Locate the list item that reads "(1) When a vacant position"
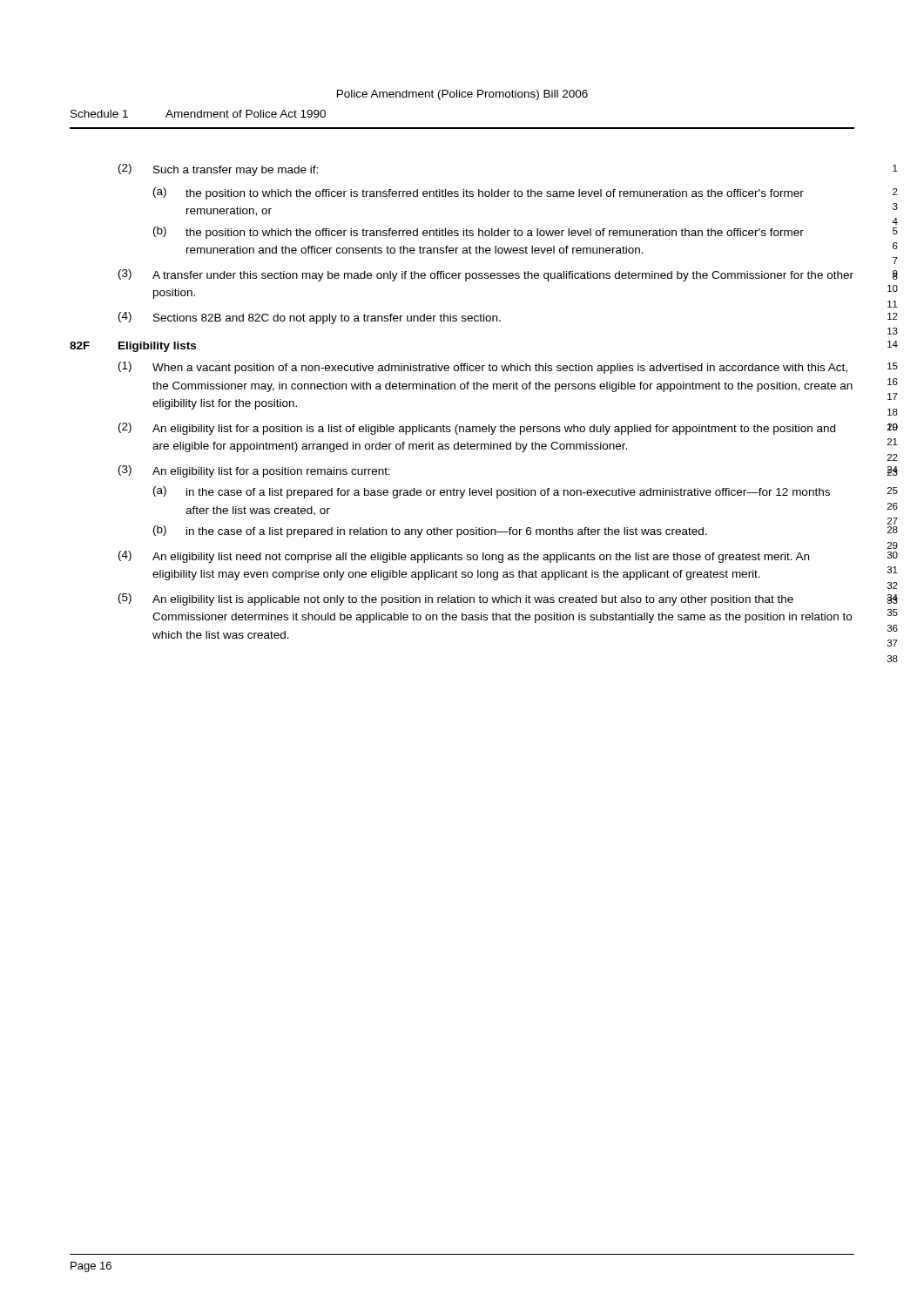Screen dimensions: 1307x924 [462, 386]
